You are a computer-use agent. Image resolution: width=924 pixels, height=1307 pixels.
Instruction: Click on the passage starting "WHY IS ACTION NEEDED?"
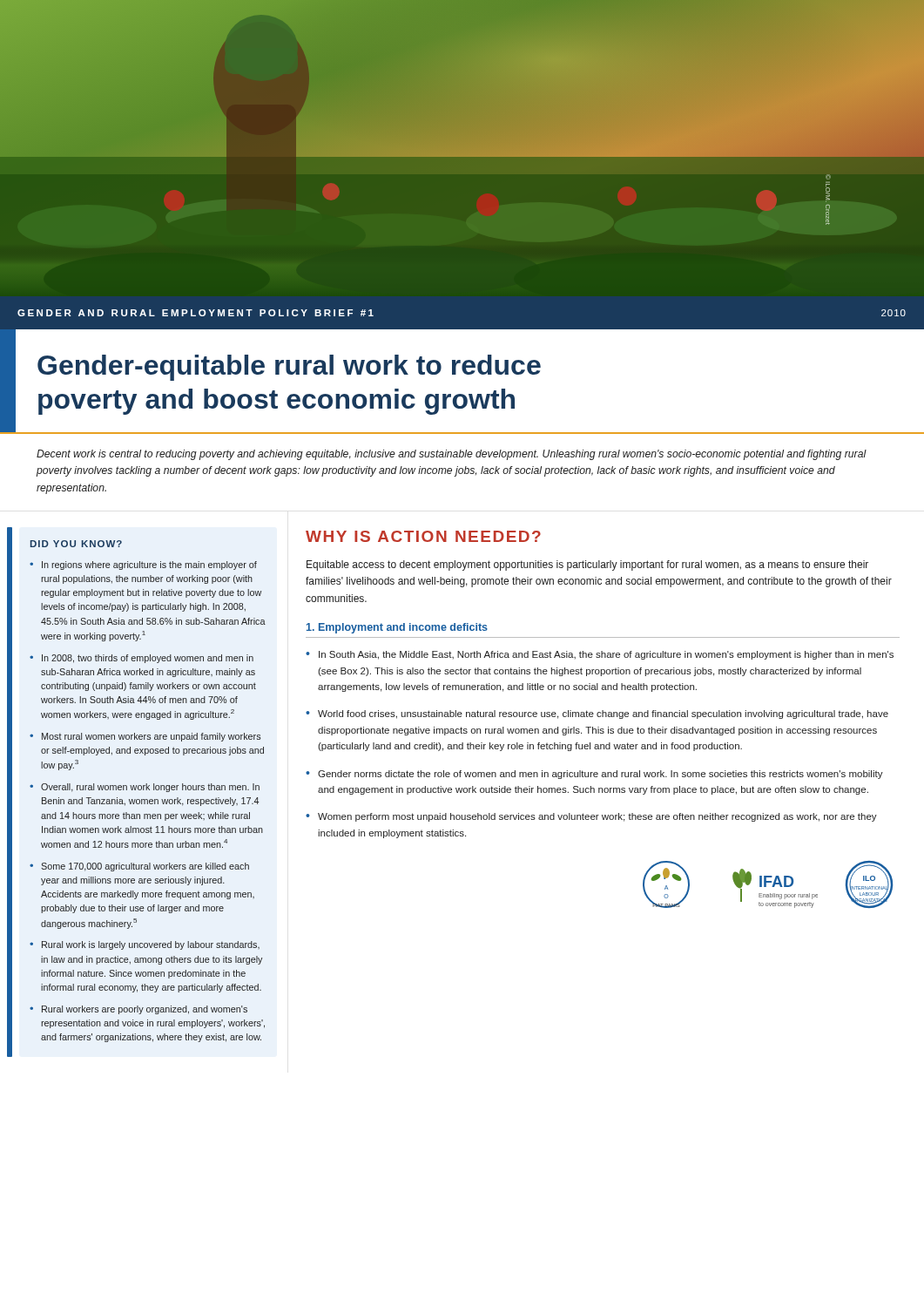tap(424, 536)
